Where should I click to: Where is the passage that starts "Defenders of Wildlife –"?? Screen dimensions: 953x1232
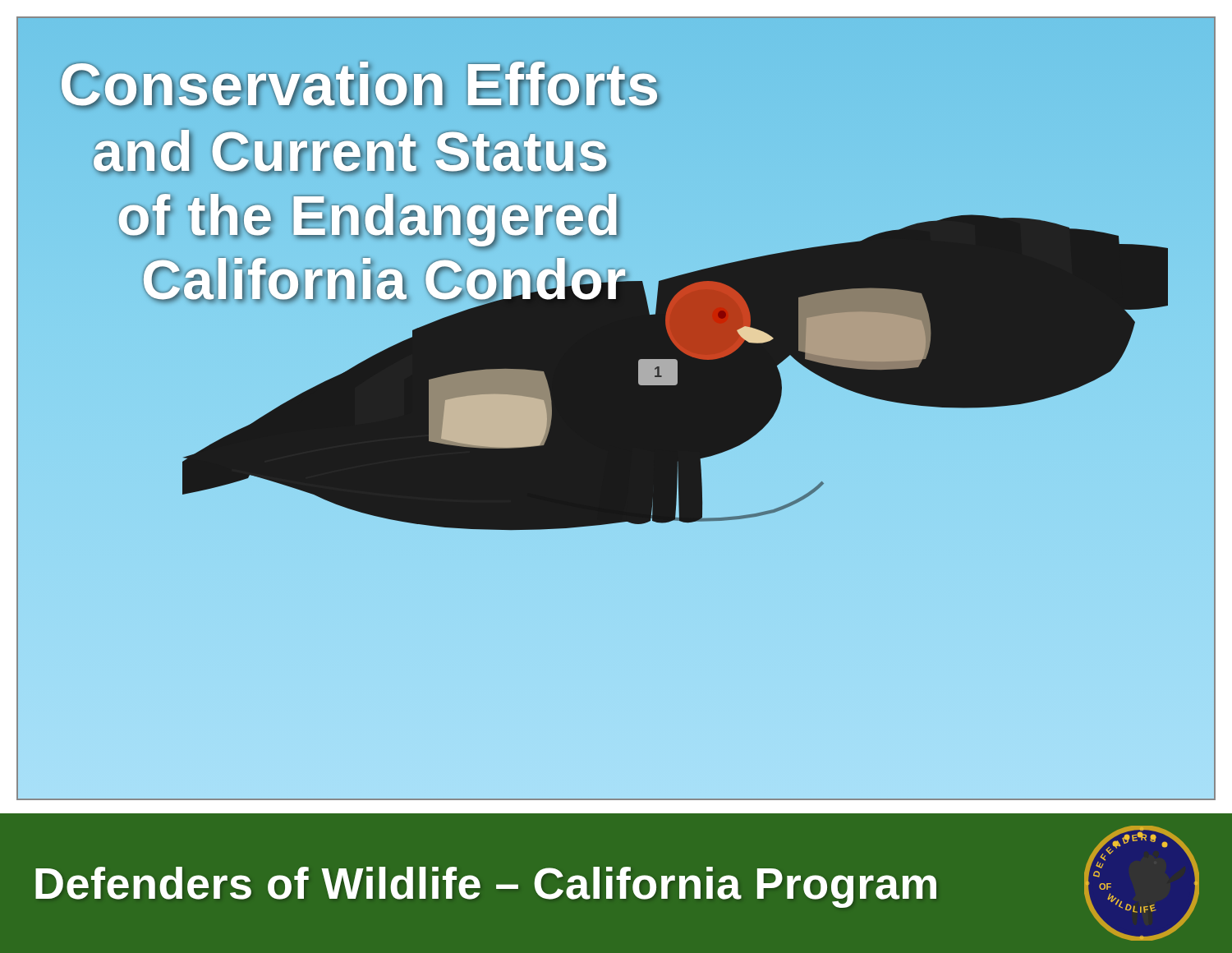[486, 883]
